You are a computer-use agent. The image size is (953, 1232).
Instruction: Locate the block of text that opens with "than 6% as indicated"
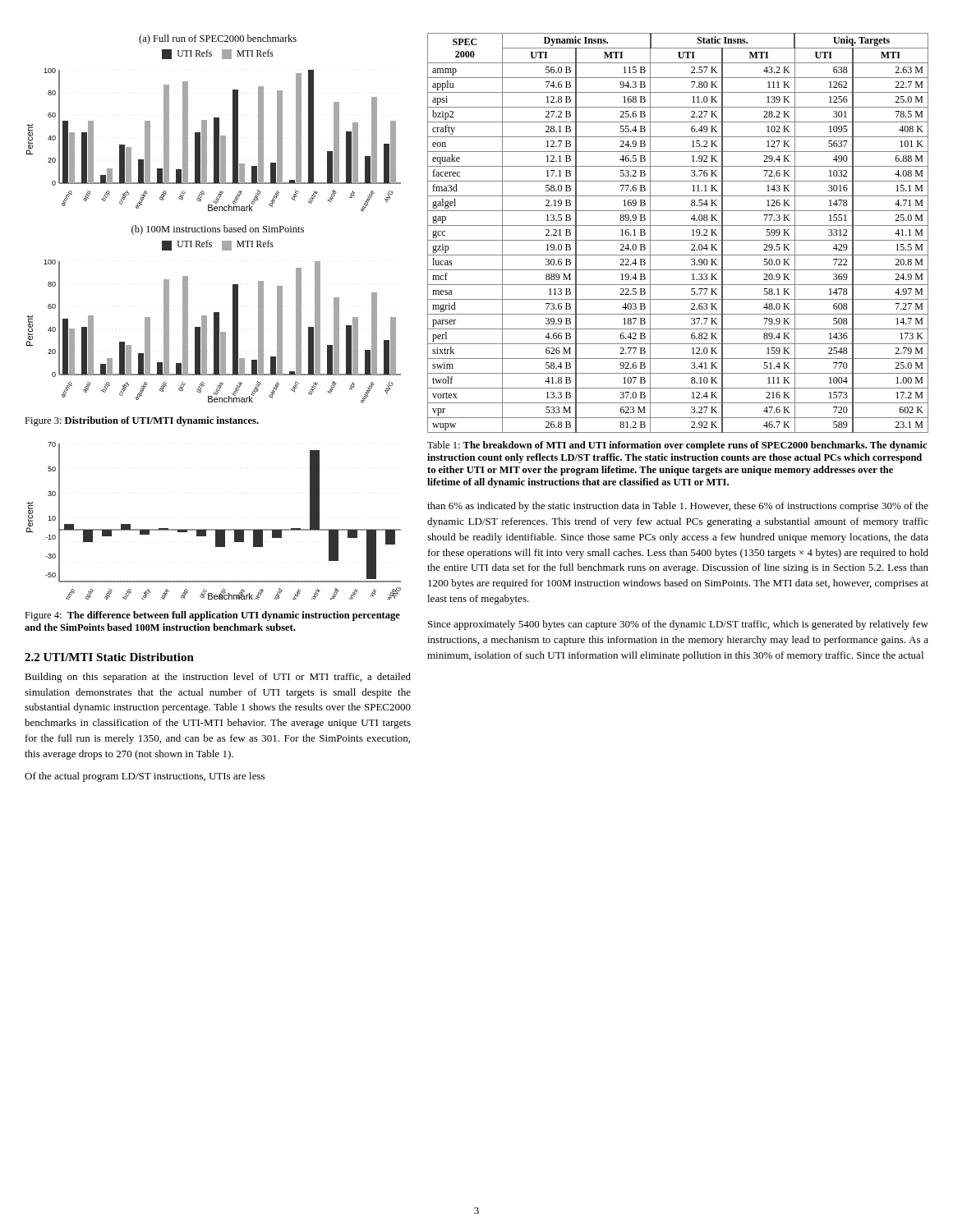[x=678, y=552]
